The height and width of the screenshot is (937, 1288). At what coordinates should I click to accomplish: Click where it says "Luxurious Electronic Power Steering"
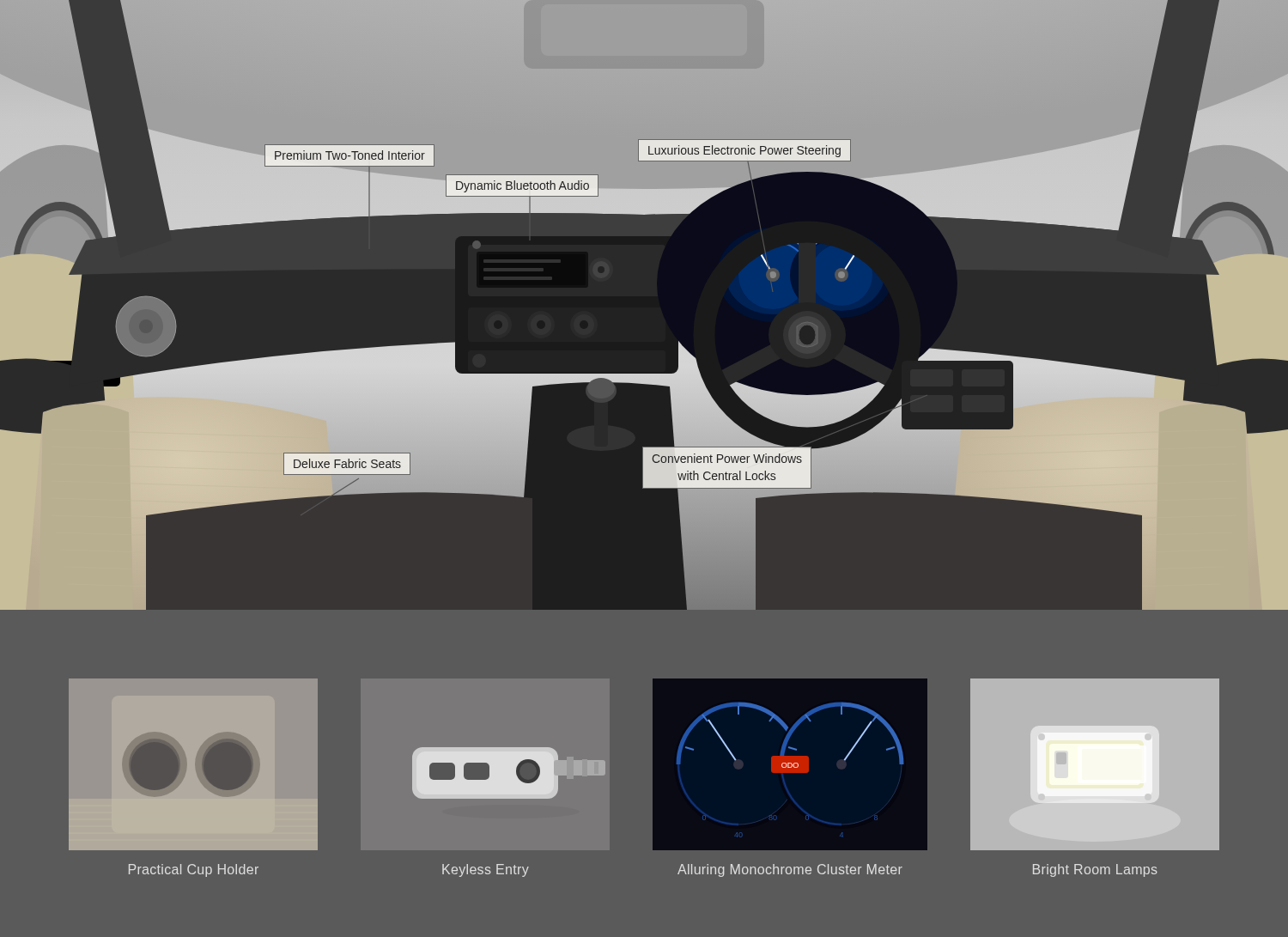point(744,150)
